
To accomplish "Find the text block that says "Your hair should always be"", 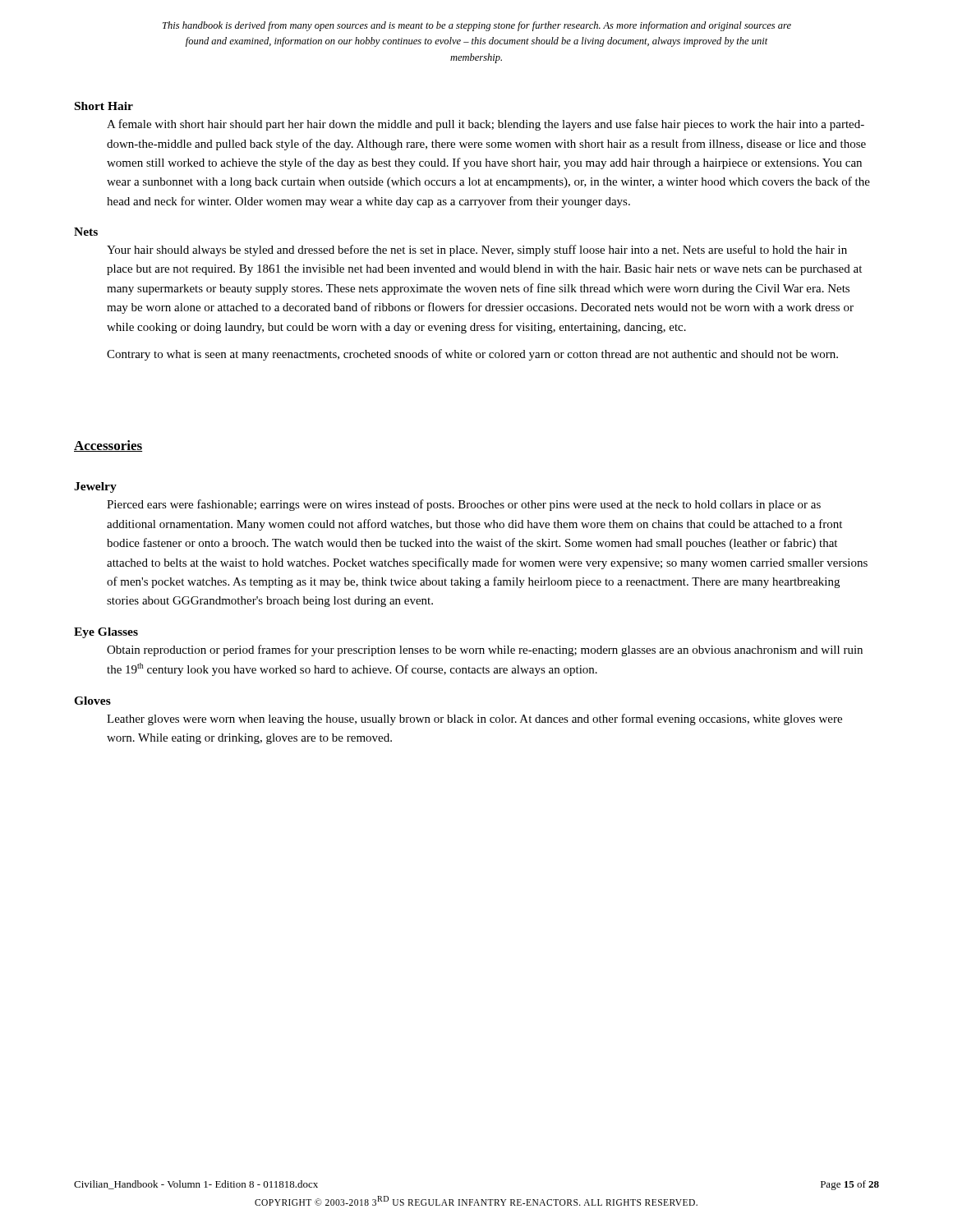I will pyautogui.click(x=484, y=288).
